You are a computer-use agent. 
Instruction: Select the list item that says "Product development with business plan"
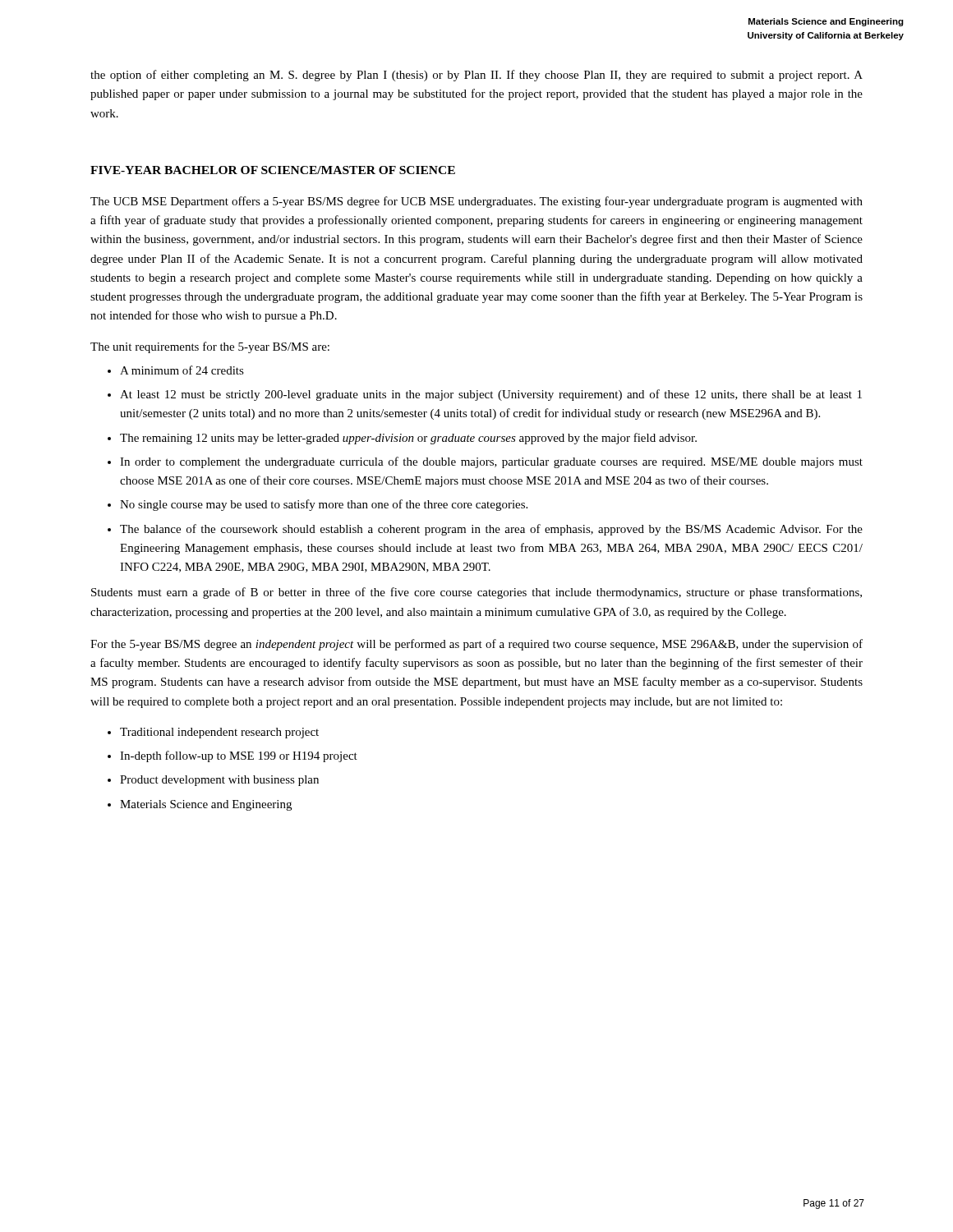pos(220,780)
